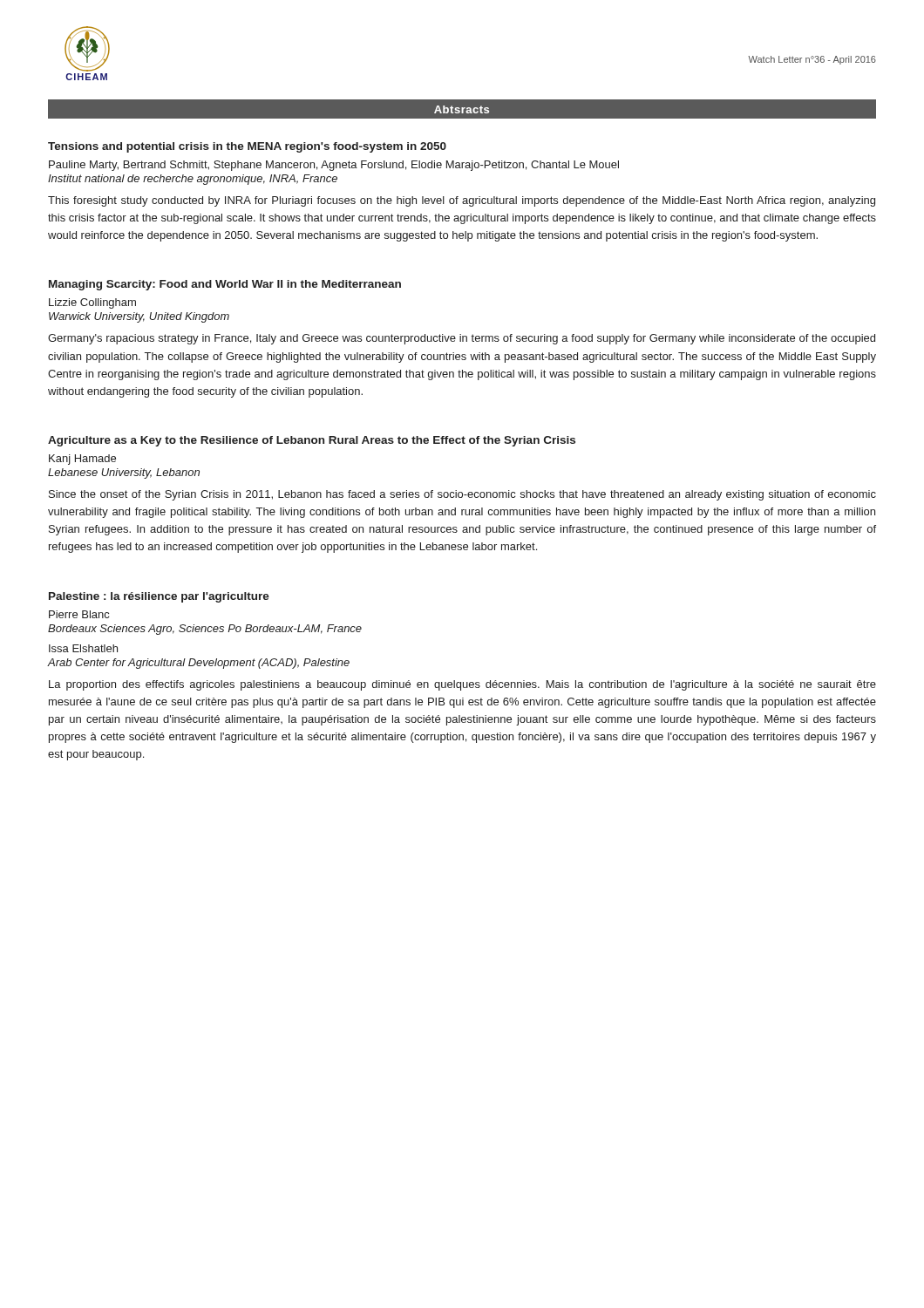Click where it says "Kanj Hamade"

tap(82, 458)
